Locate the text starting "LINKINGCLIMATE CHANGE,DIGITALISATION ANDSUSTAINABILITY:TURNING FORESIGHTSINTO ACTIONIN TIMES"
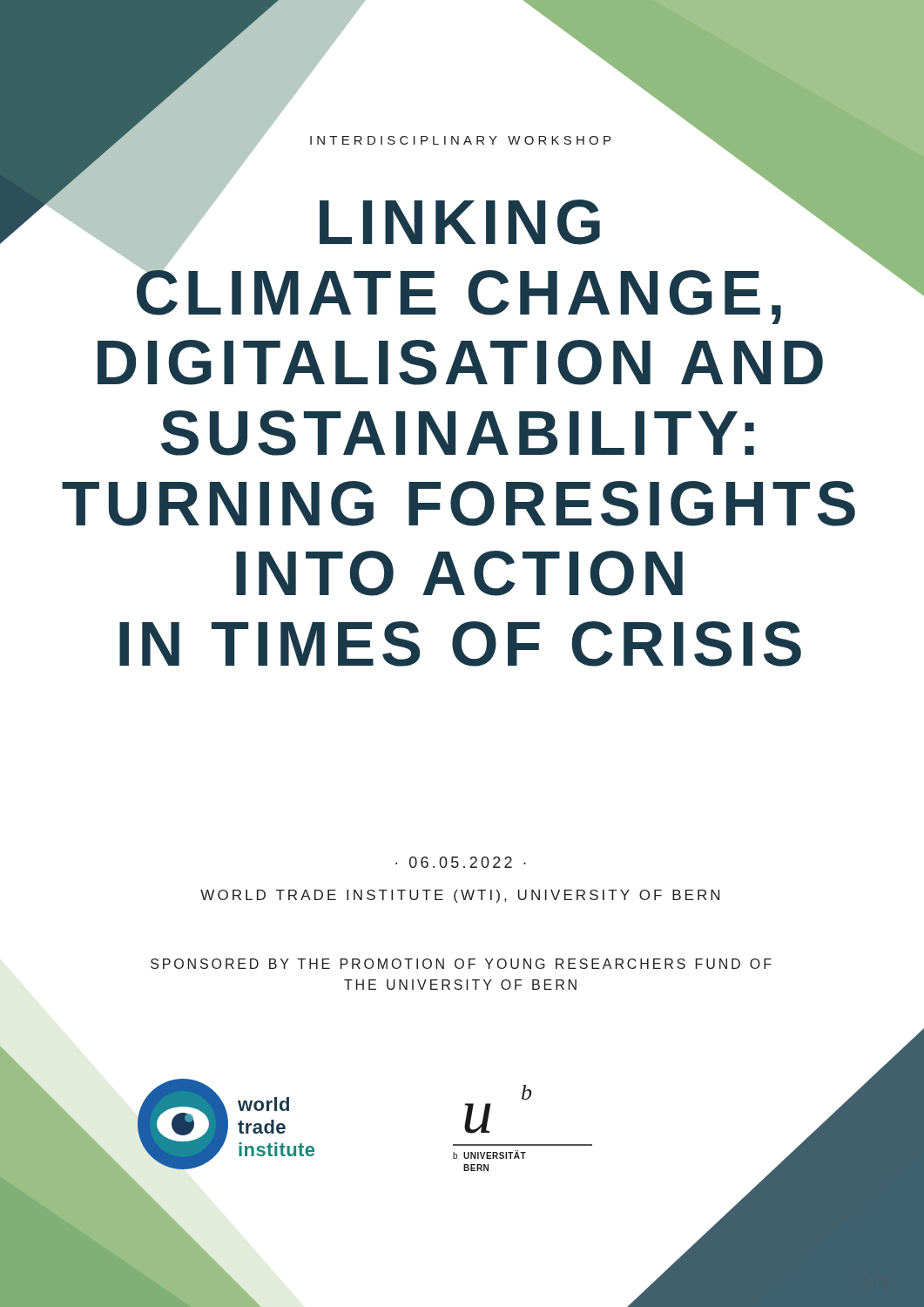 click(x=462, y=433)
